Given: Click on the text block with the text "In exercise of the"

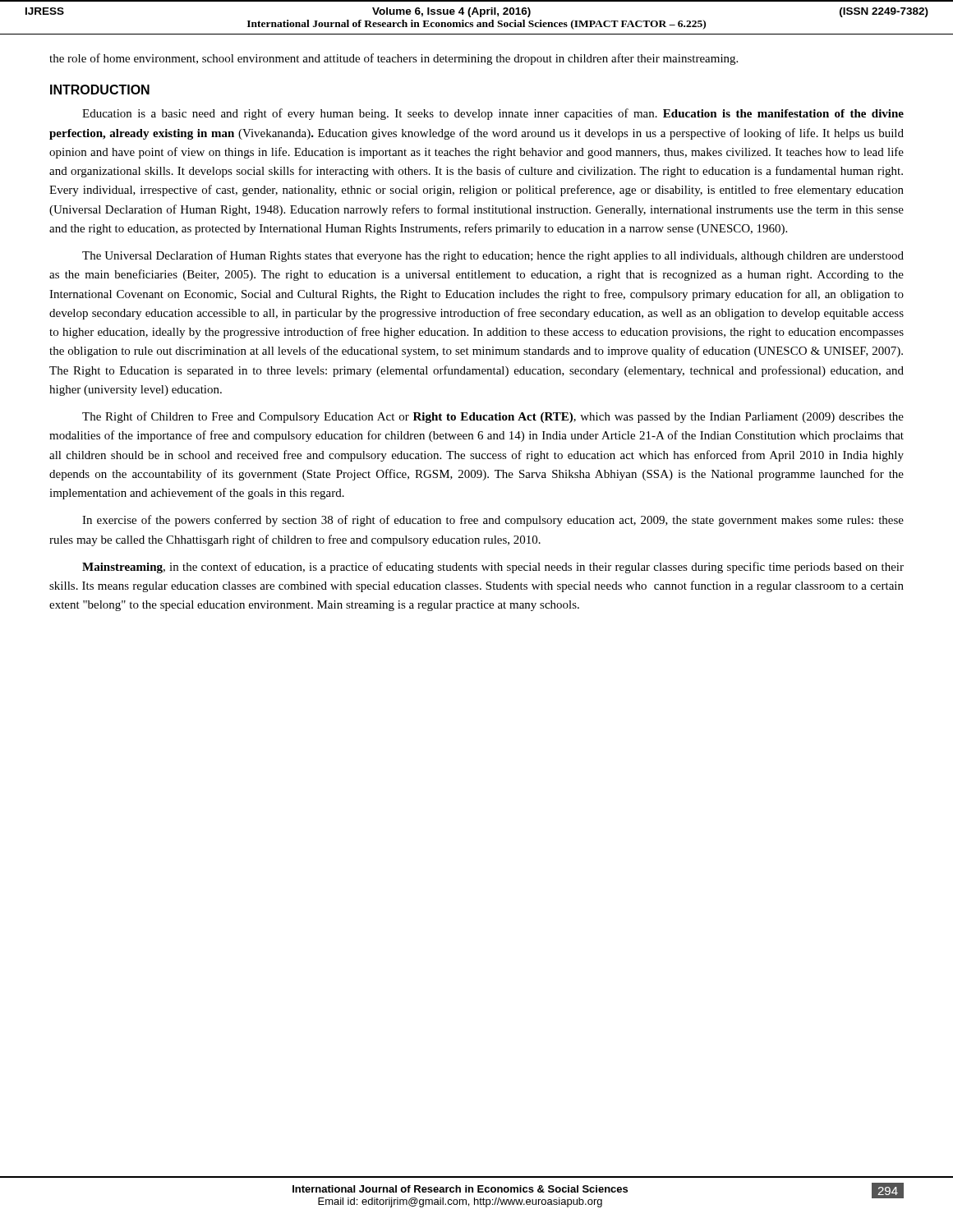Looking at the screenshot, I should pyautogui.click(x=476, y=530).
